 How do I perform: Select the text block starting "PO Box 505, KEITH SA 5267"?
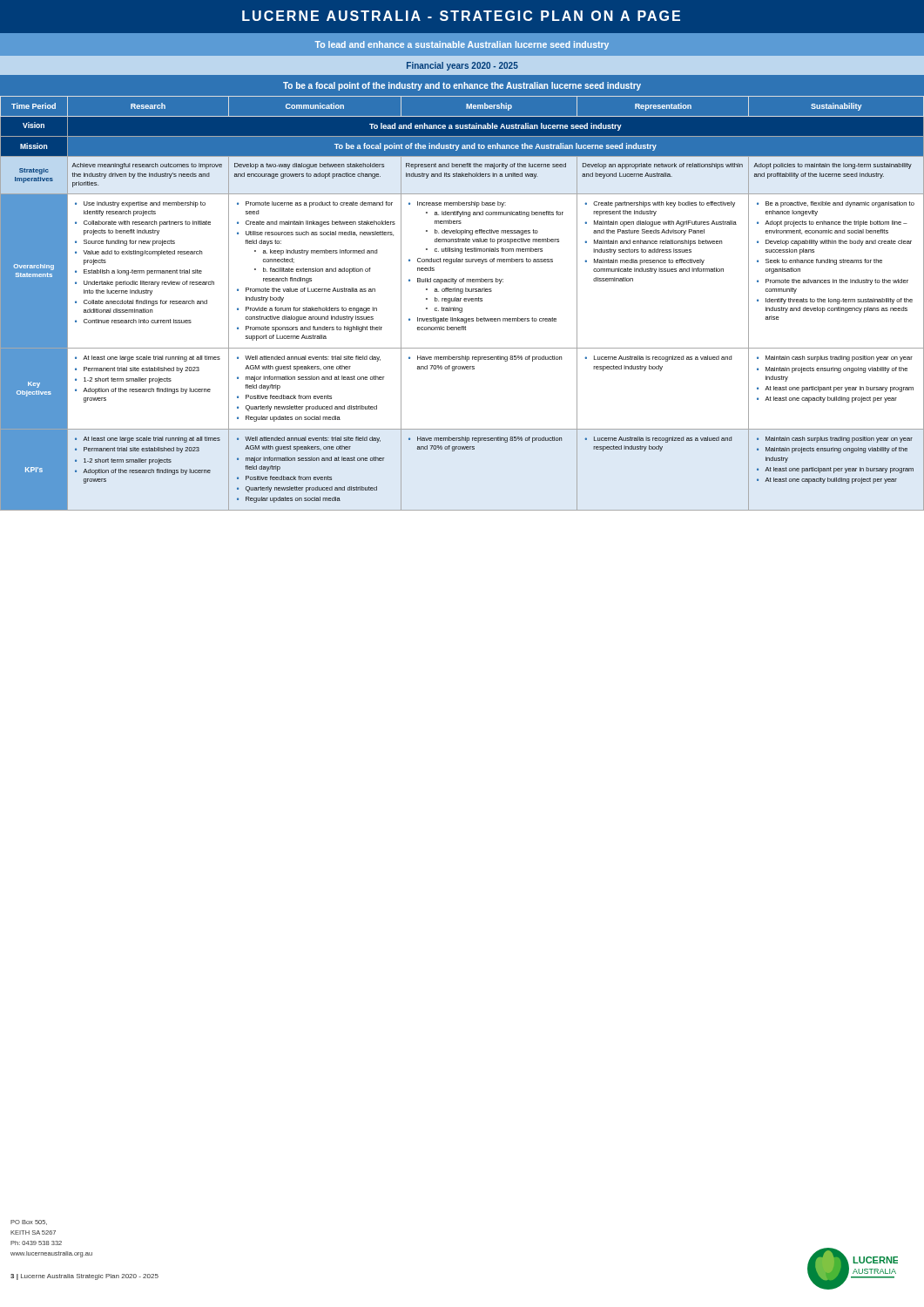click(x=51, y=1238)
